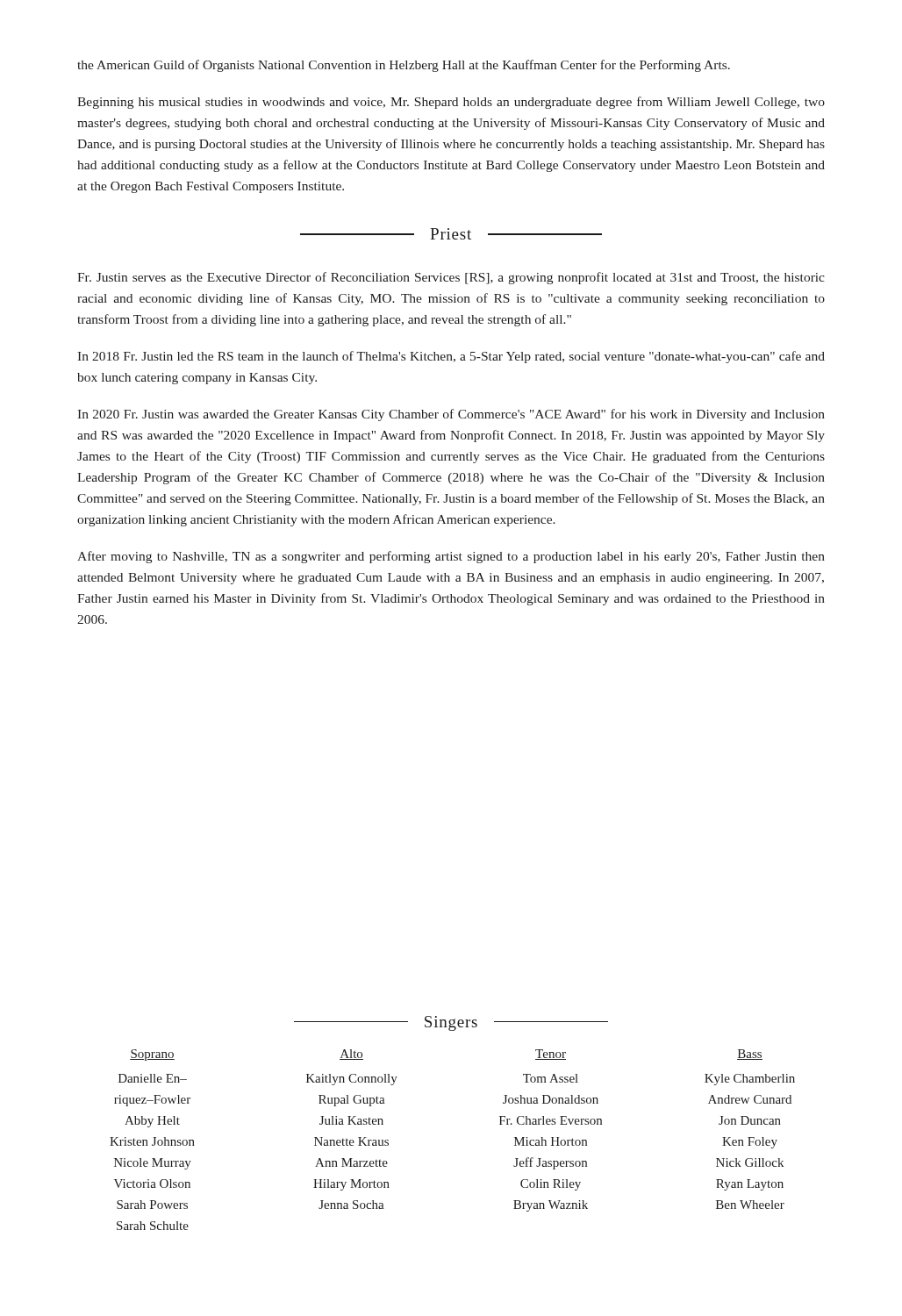Navigate to the passage starting "After moving to Nashville, TN"
This screenshot has width=902, height=1316.
(x=451, y=587)
